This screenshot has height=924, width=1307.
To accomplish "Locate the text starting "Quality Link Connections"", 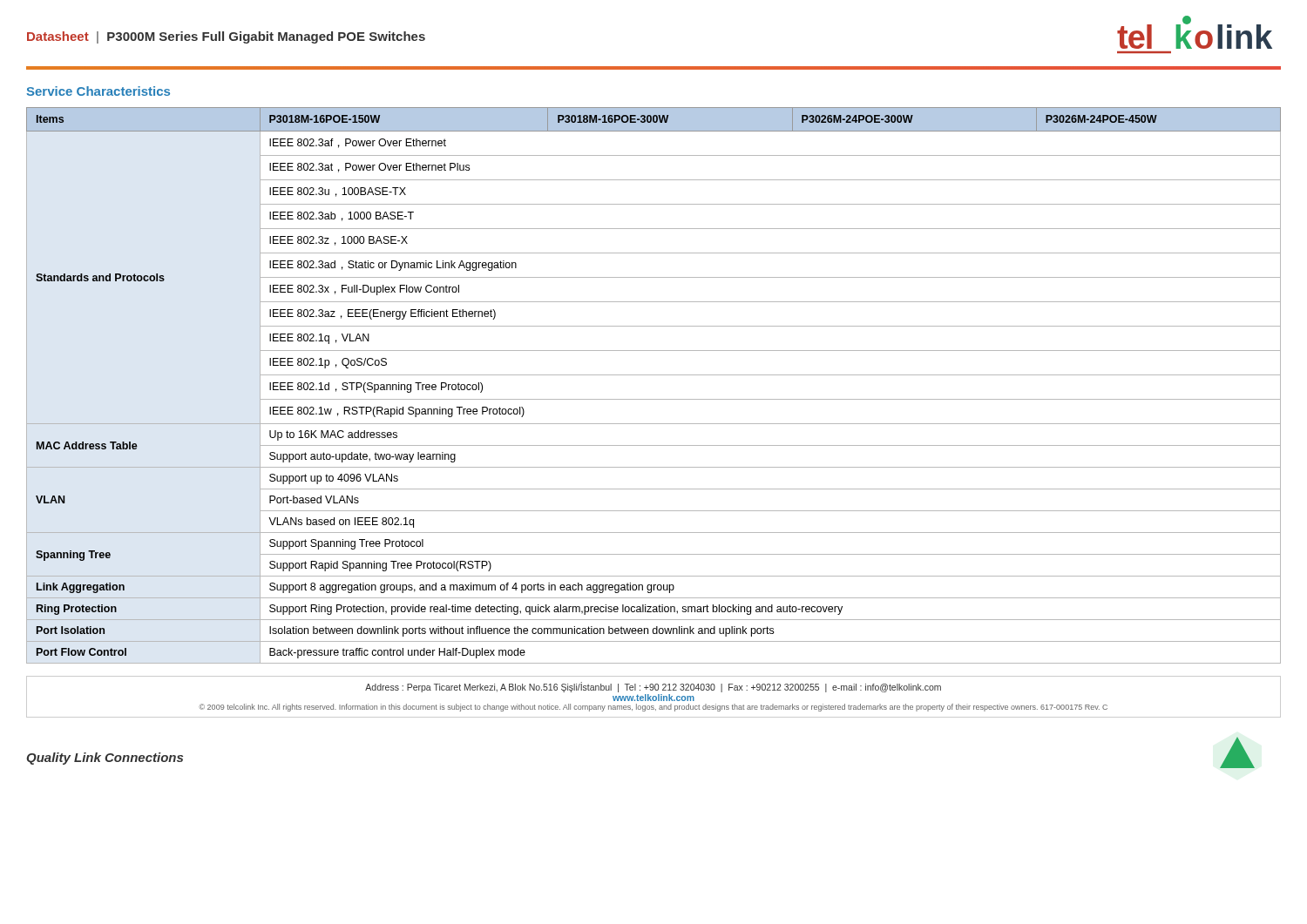I will (105, 757).
